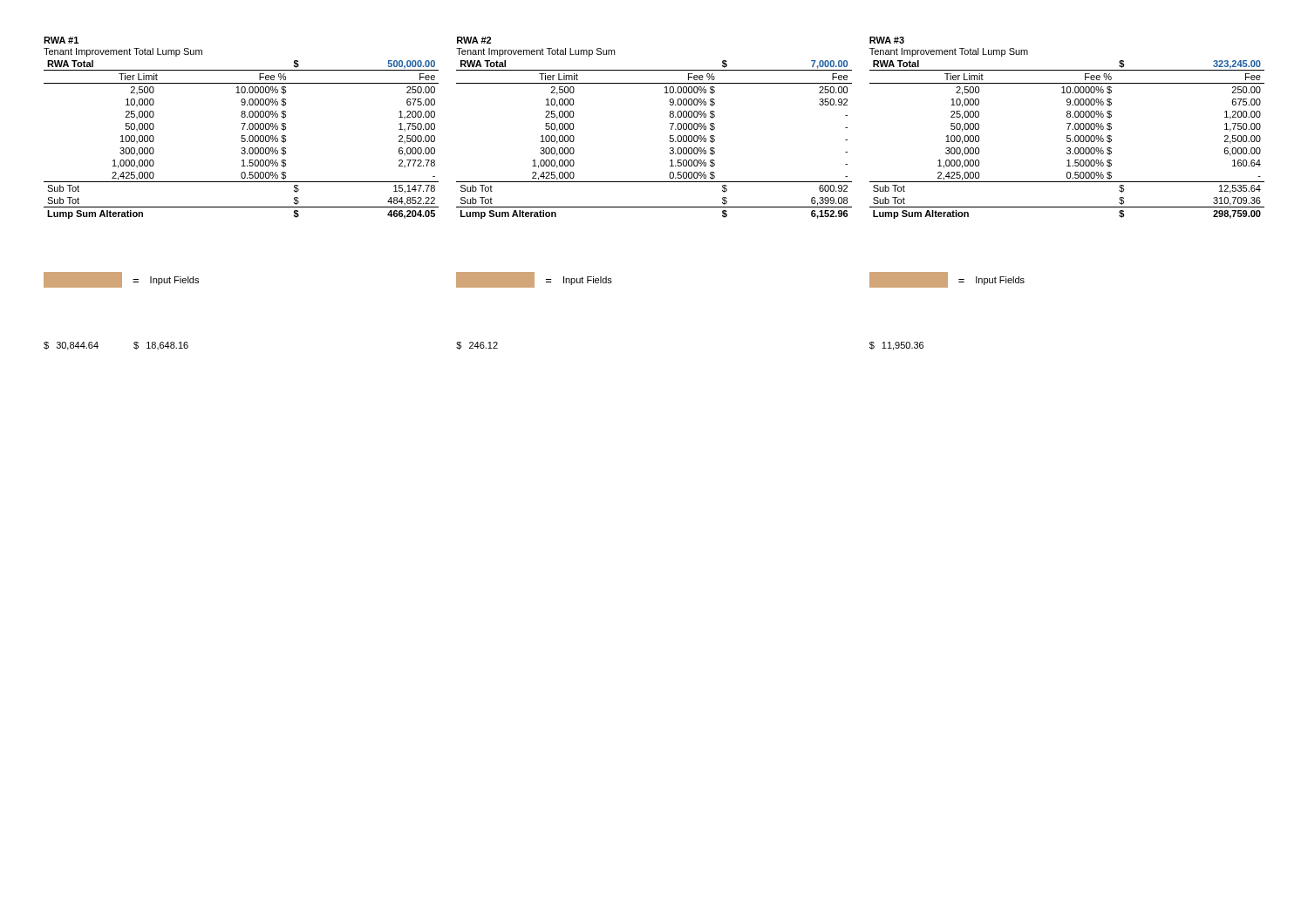Find "$ 11,950.36" on this page
This screenshot has height=924, width=1308.
(x=896, y=346)
